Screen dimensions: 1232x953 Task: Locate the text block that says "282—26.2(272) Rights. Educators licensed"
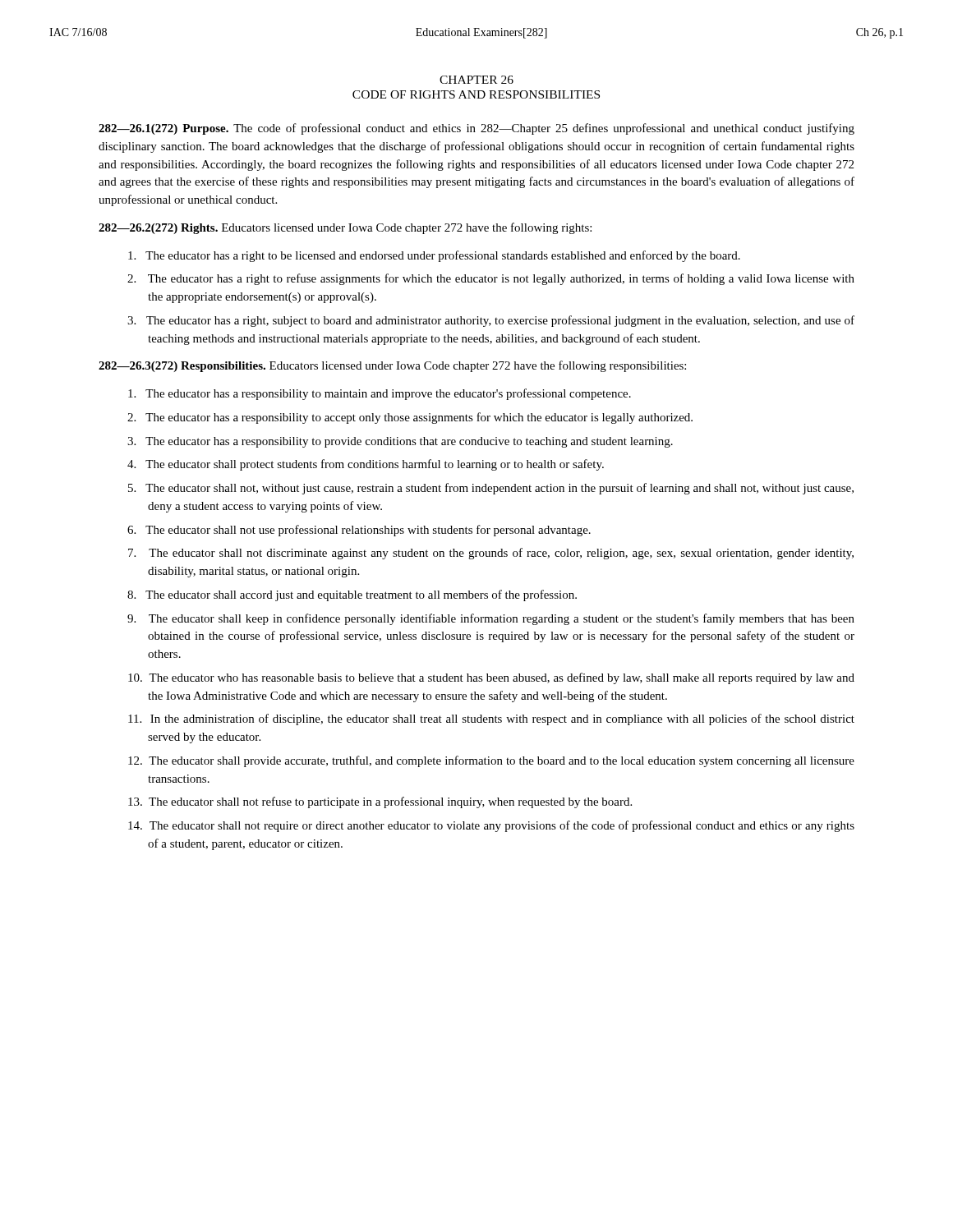pos(346,227)
